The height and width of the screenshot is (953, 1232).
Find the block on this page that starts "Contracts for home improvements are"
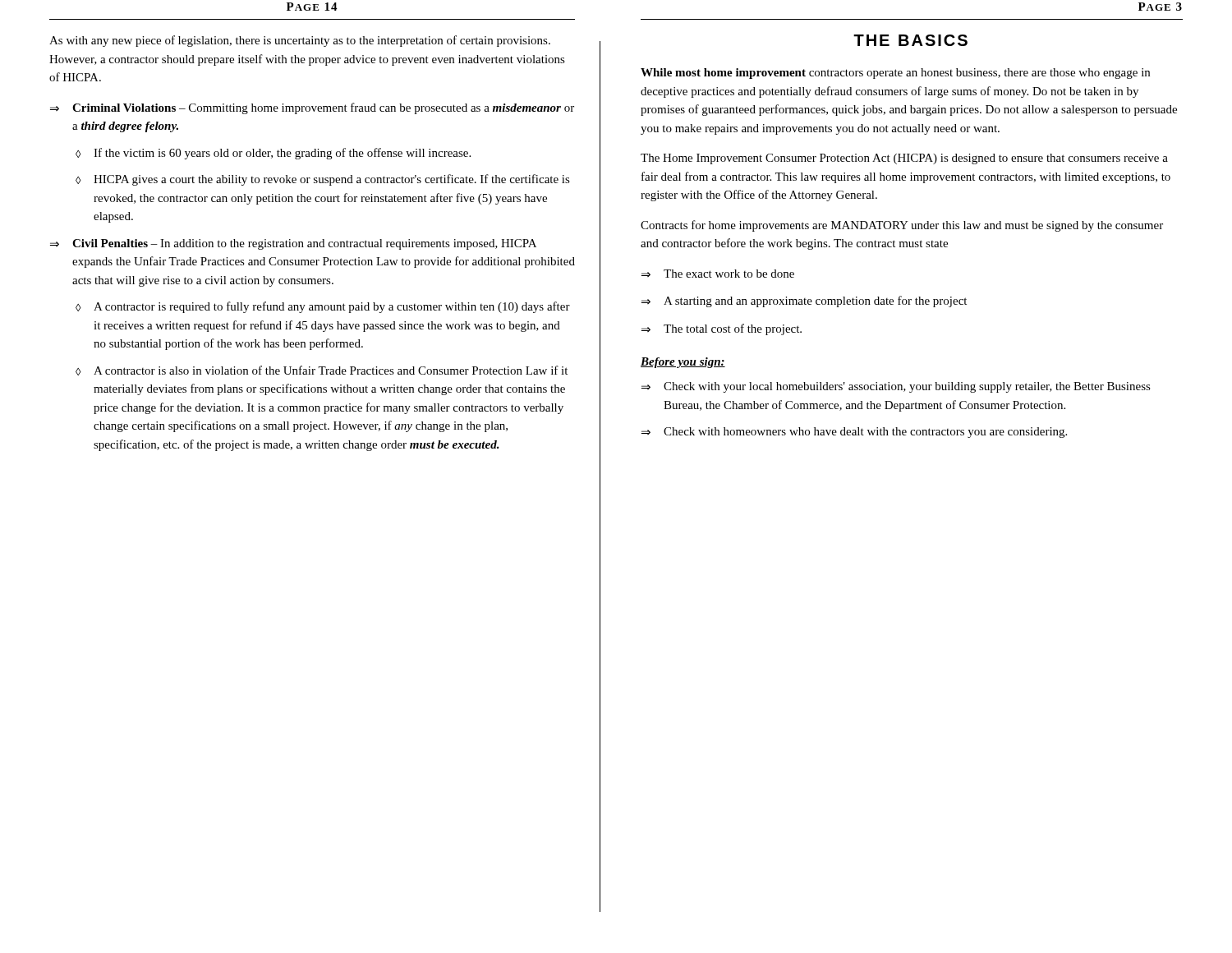902,234
